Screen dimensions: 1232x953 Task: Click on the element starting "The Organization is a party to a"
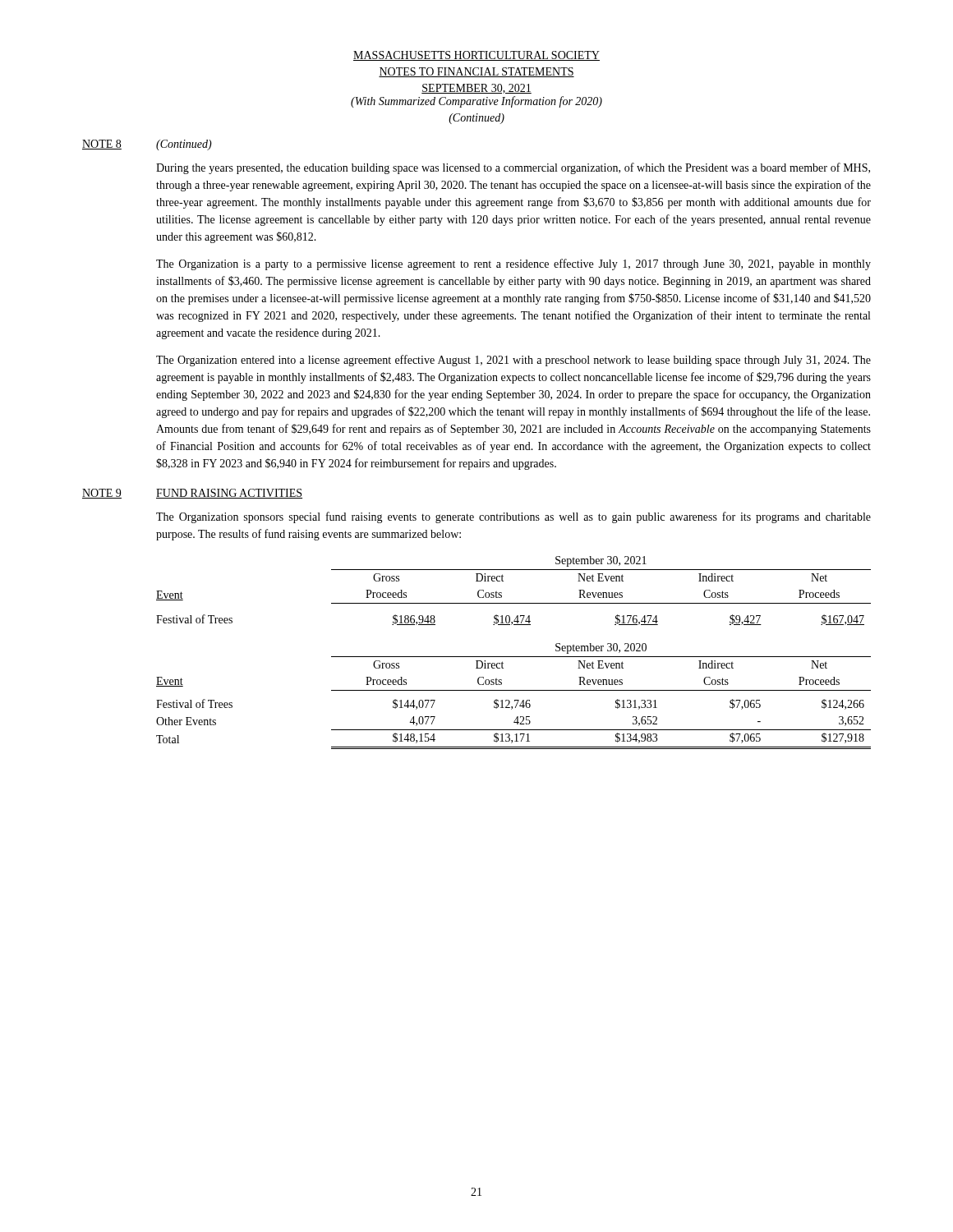click(x=513, y=299)
